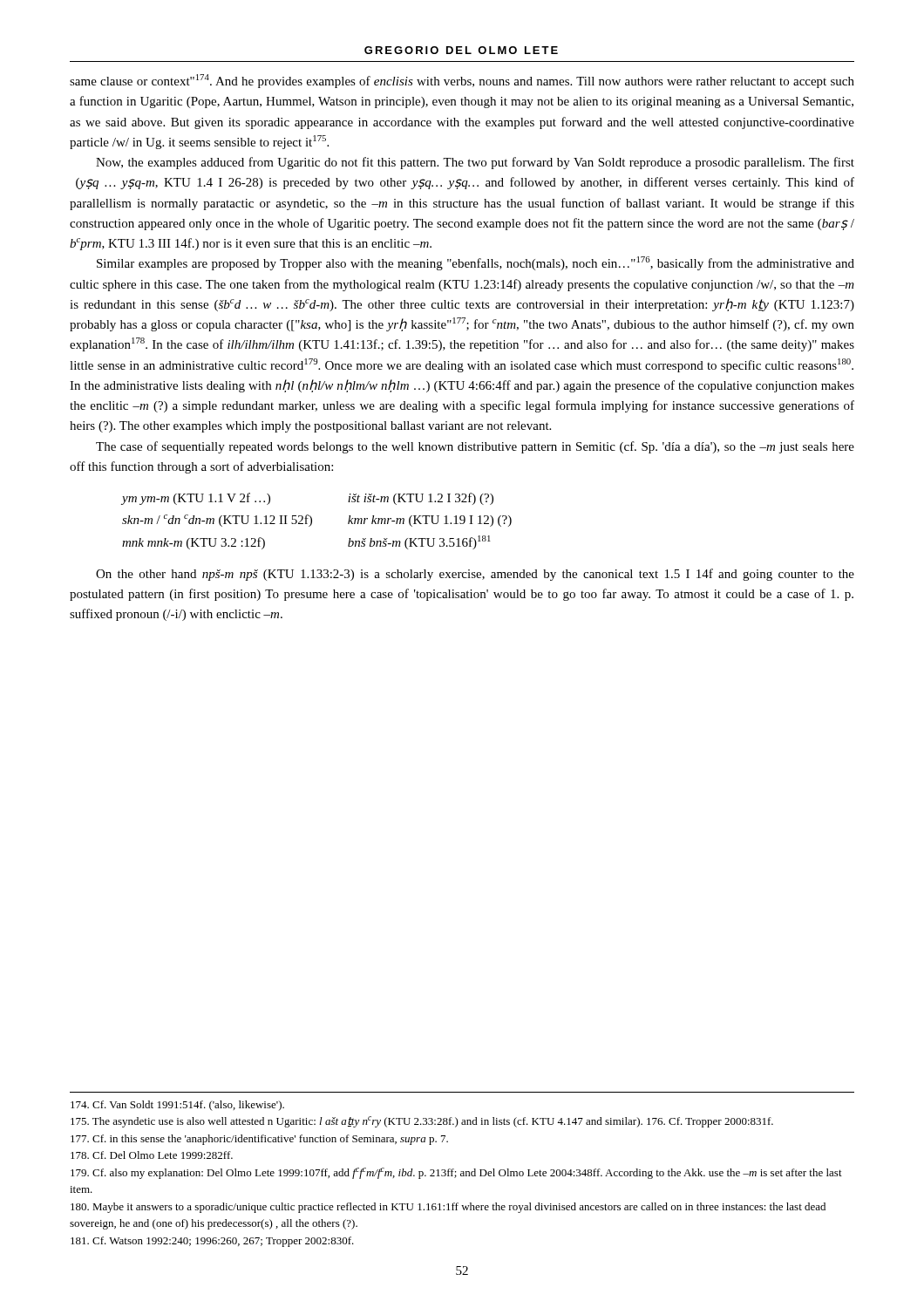Screen dimensions: 1308x924
Task: Find the text block starting "The asyndetic use is also well attested n"
Action: point(462,1121)
